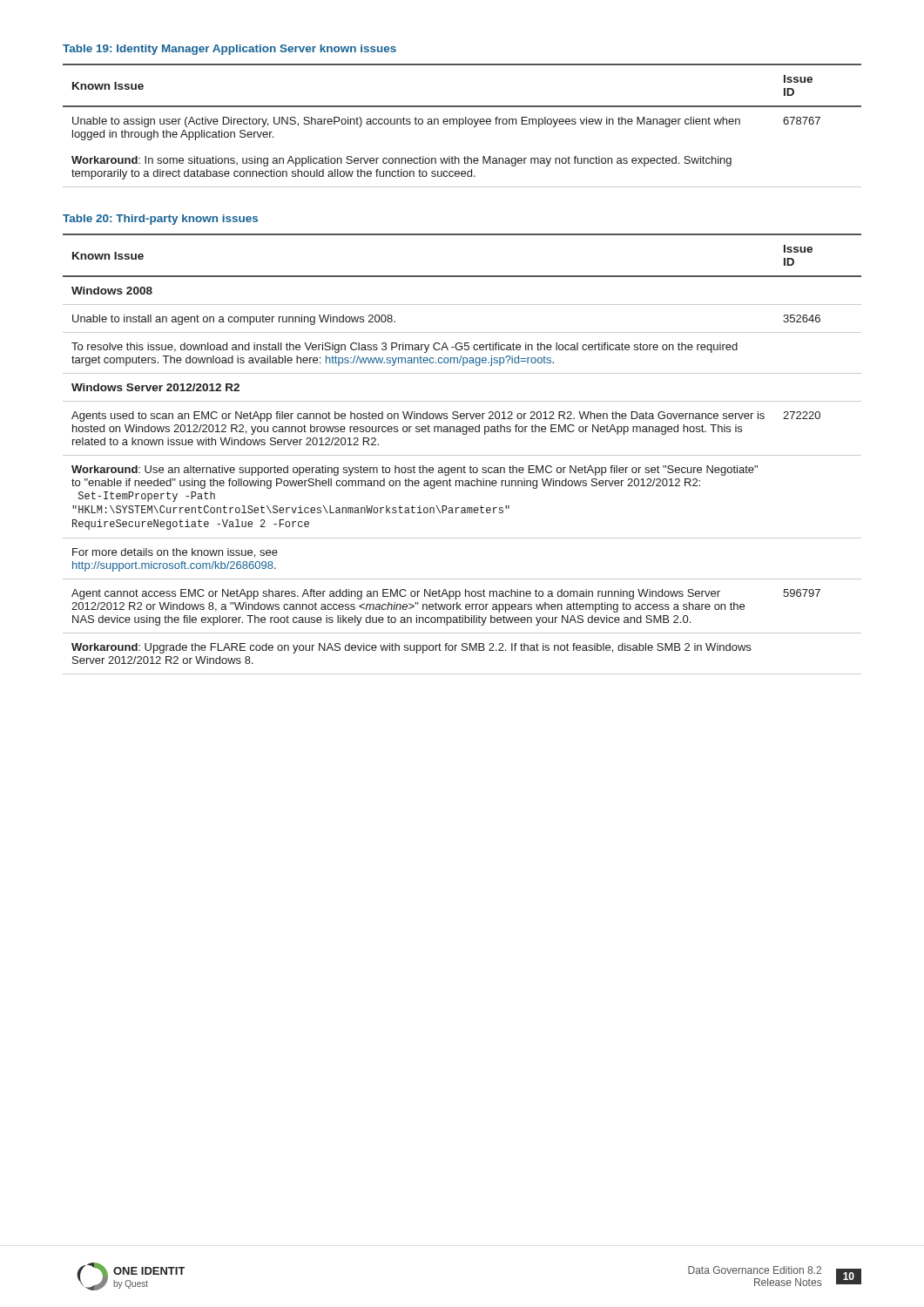Locate the caption that opens with "Table 20: Third-party known"

tap(161, 218)
